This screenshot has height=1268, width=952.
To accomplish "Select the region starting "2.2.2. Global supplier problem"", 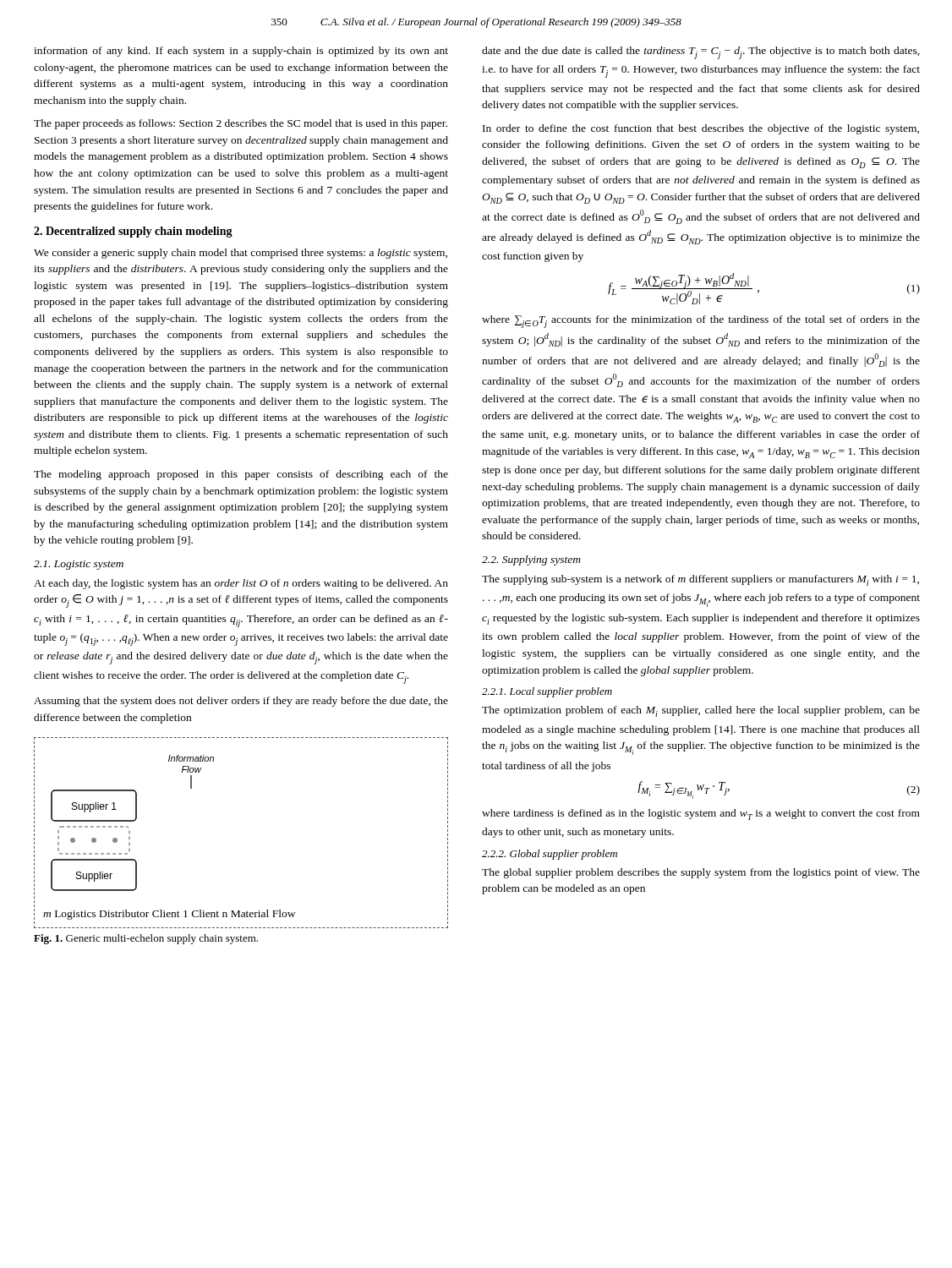I will (x=550, y=853).
